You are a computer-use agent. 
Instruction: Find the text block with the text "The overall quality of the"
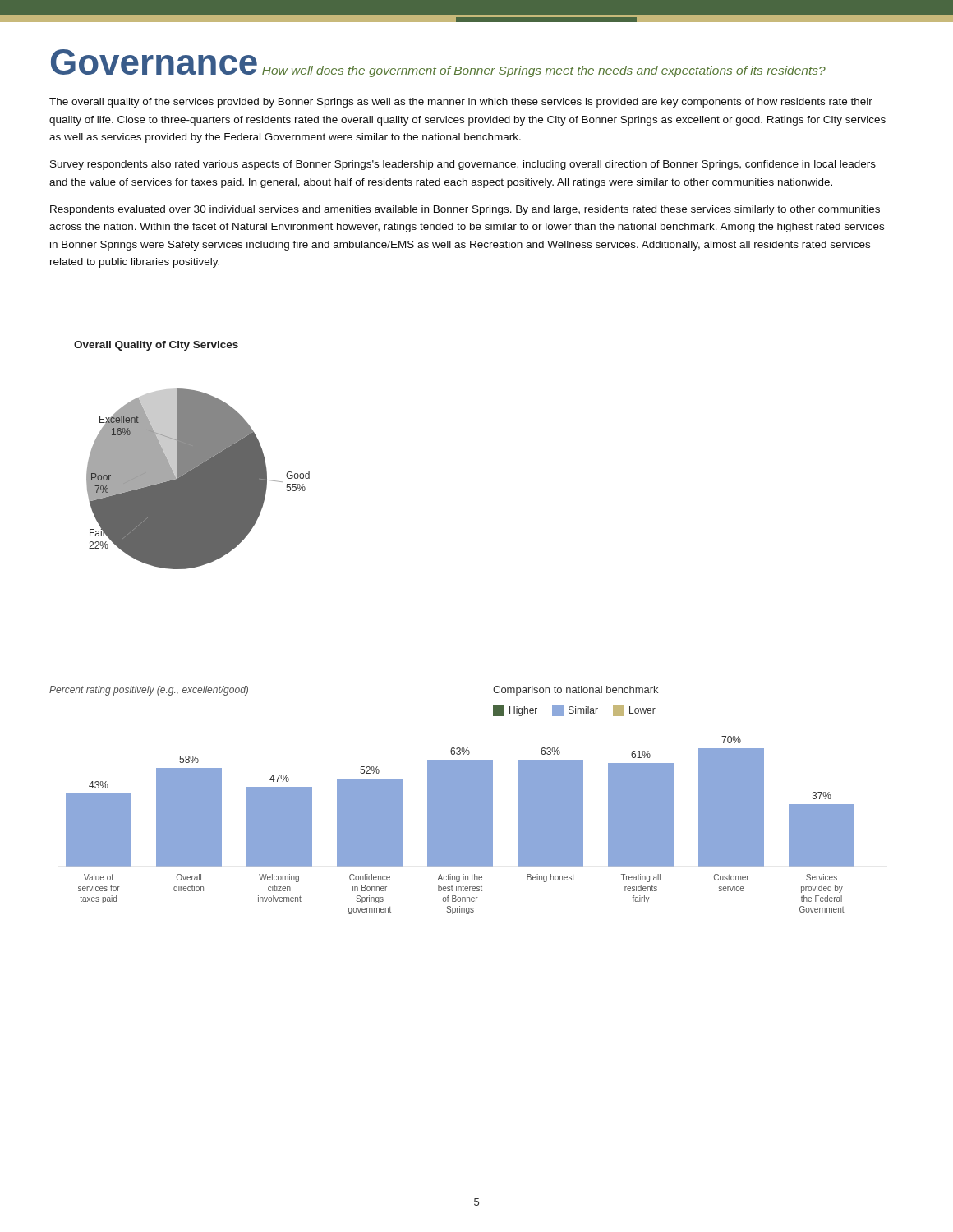tap(468, 119)
